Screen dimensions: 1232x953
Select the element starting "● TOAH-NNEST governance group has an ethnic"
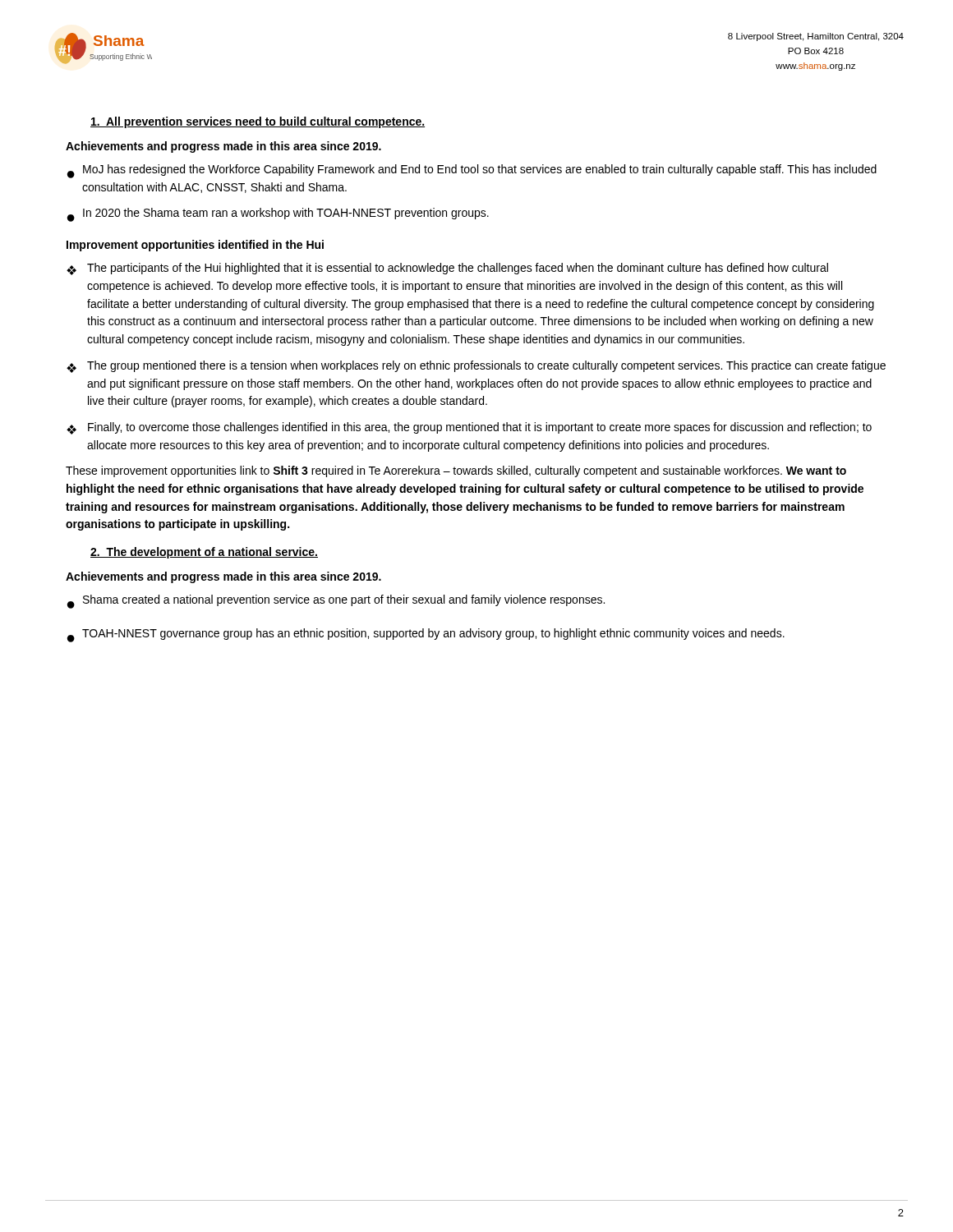coord(476,638)
